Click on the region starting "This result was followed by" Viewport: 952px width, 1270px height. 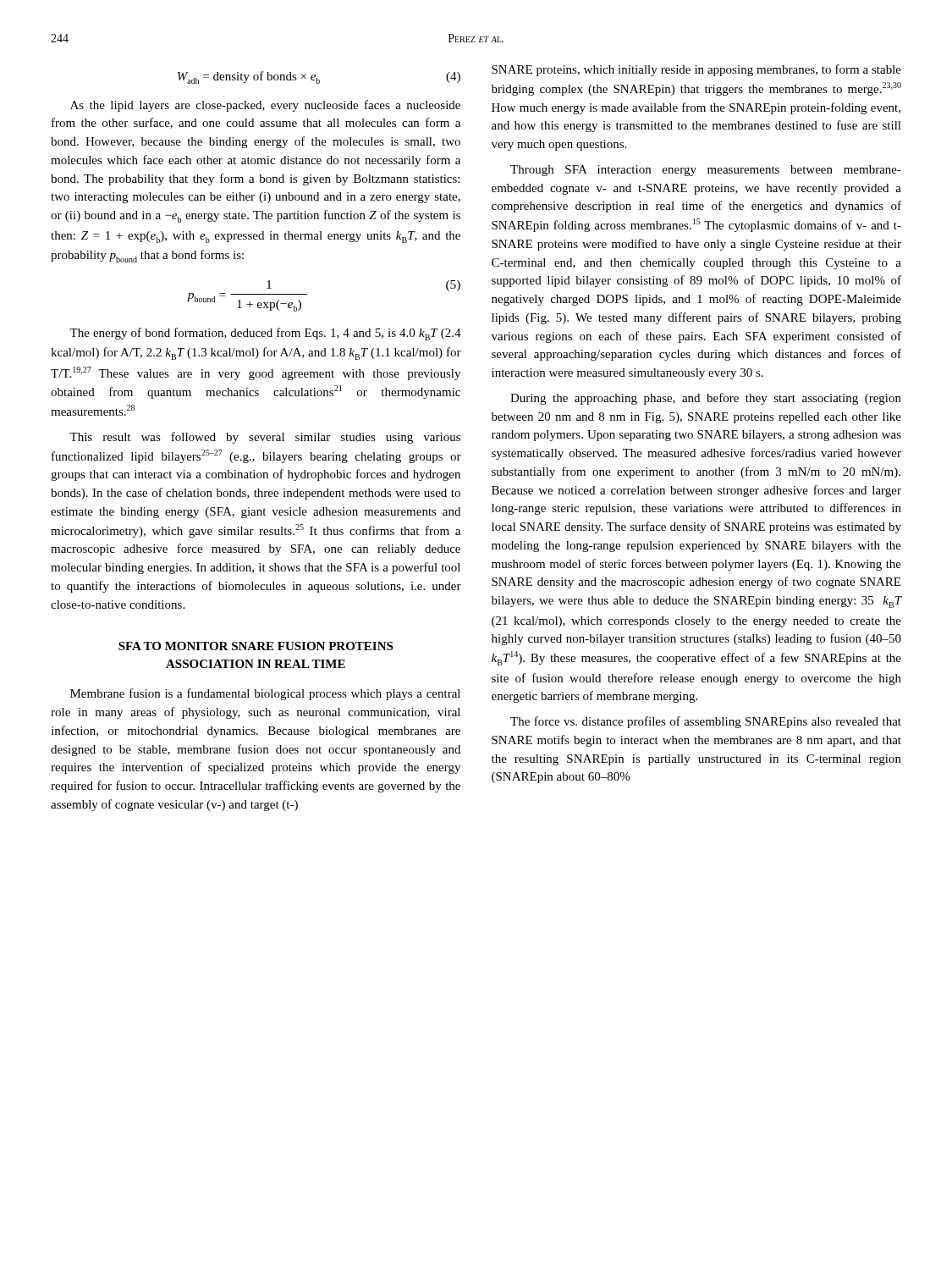pos(256,521)
